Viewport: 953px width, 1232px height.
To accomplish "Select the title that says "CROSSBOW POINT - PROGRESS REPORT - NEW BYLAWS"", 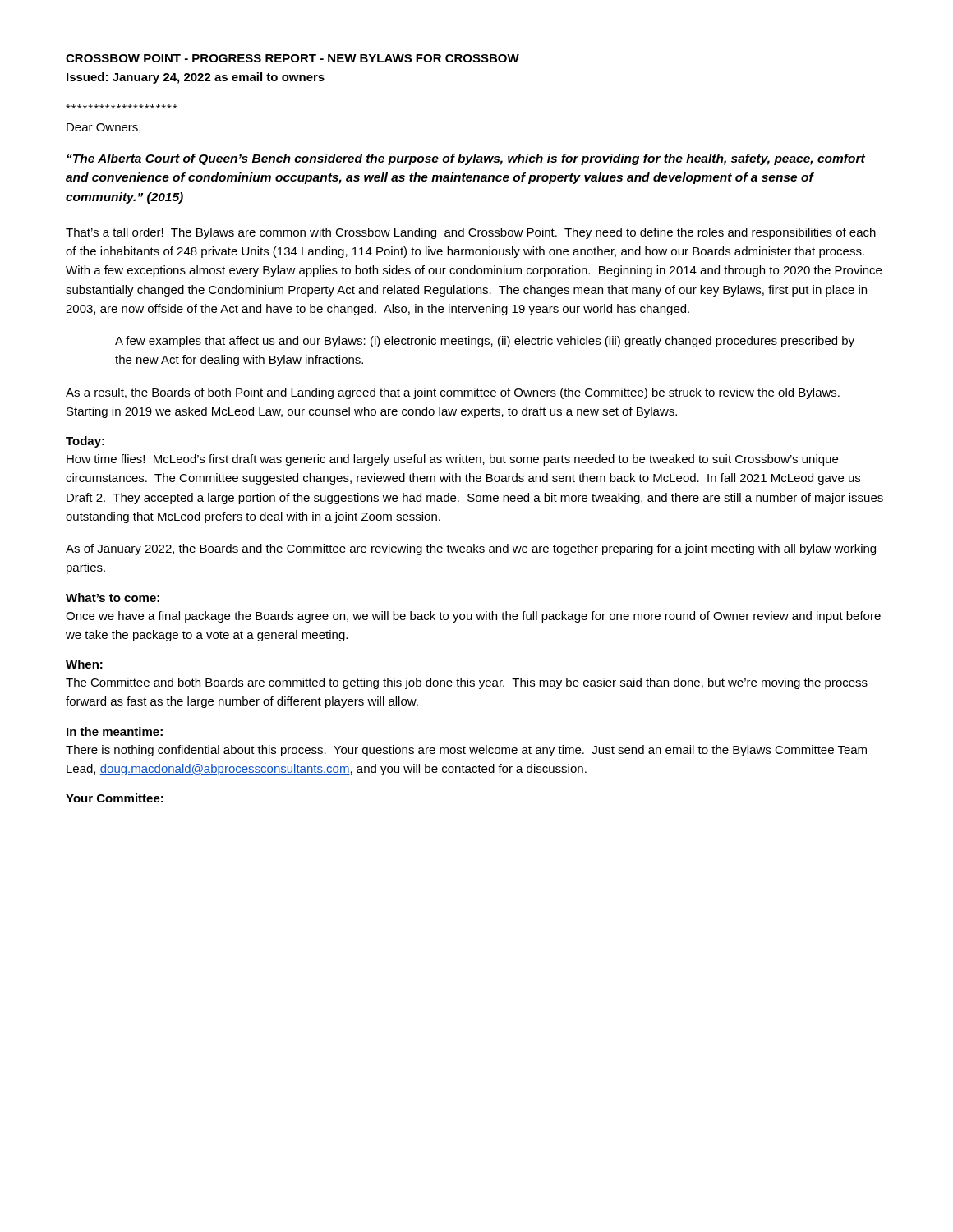I will pos(476,68).
